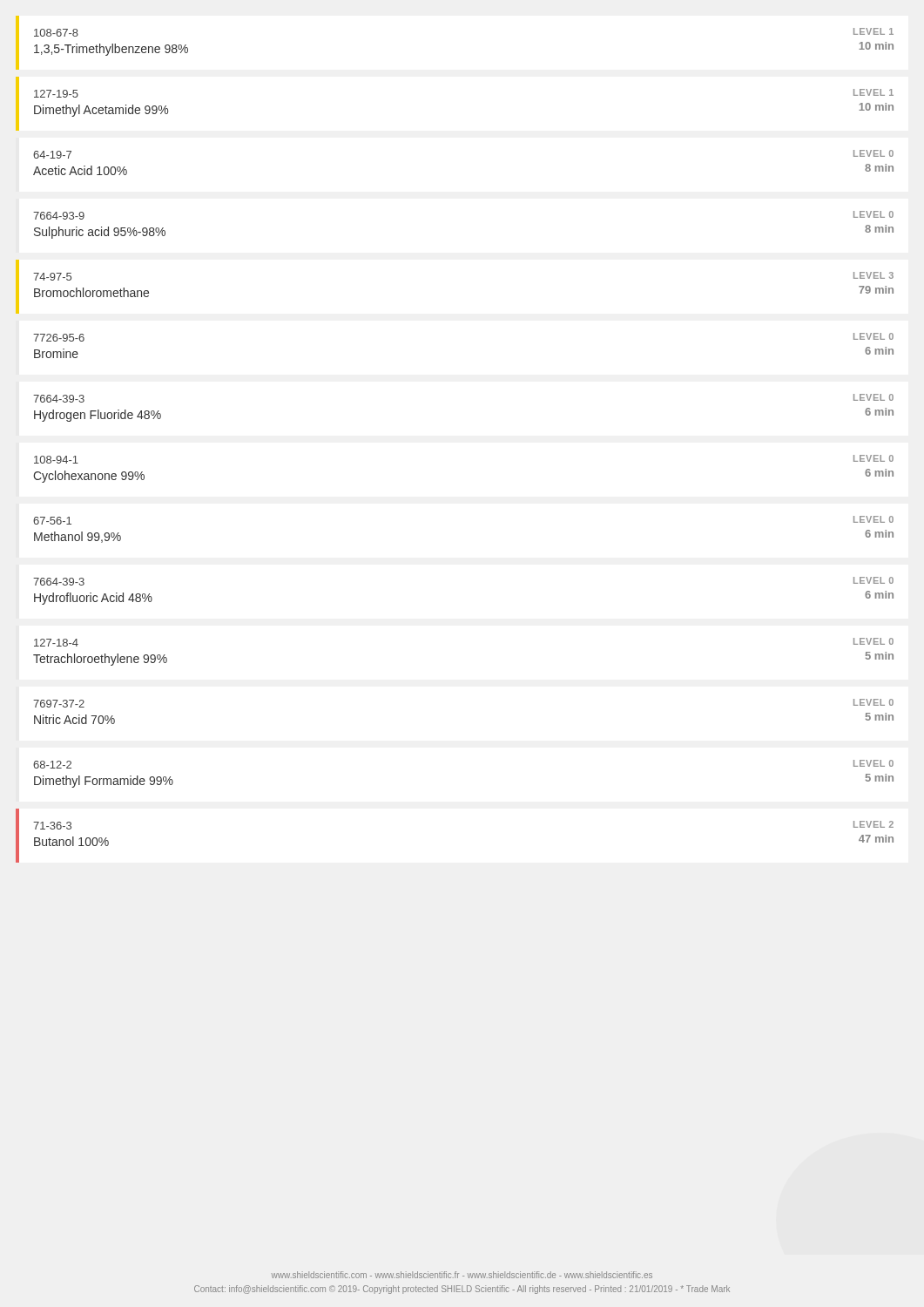Find the list item that says "7697-37-2 Nitric Acid 70% LEVEL"
The height and width of the screenshot is (1307, 924).
[56, 703]
